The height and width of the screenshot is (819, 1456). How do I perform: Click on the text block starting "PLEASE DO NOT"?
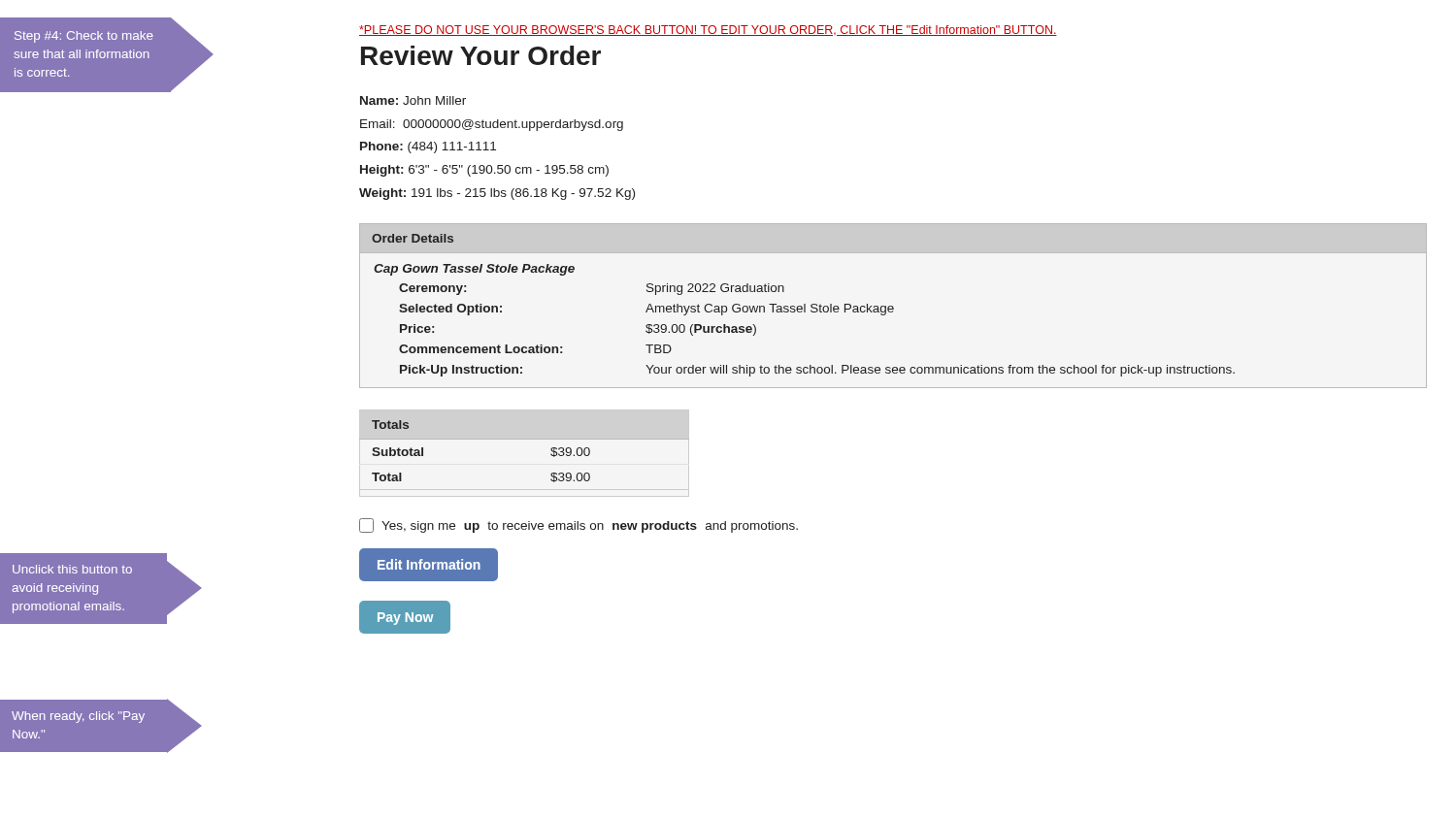click(x=708, y=30)
